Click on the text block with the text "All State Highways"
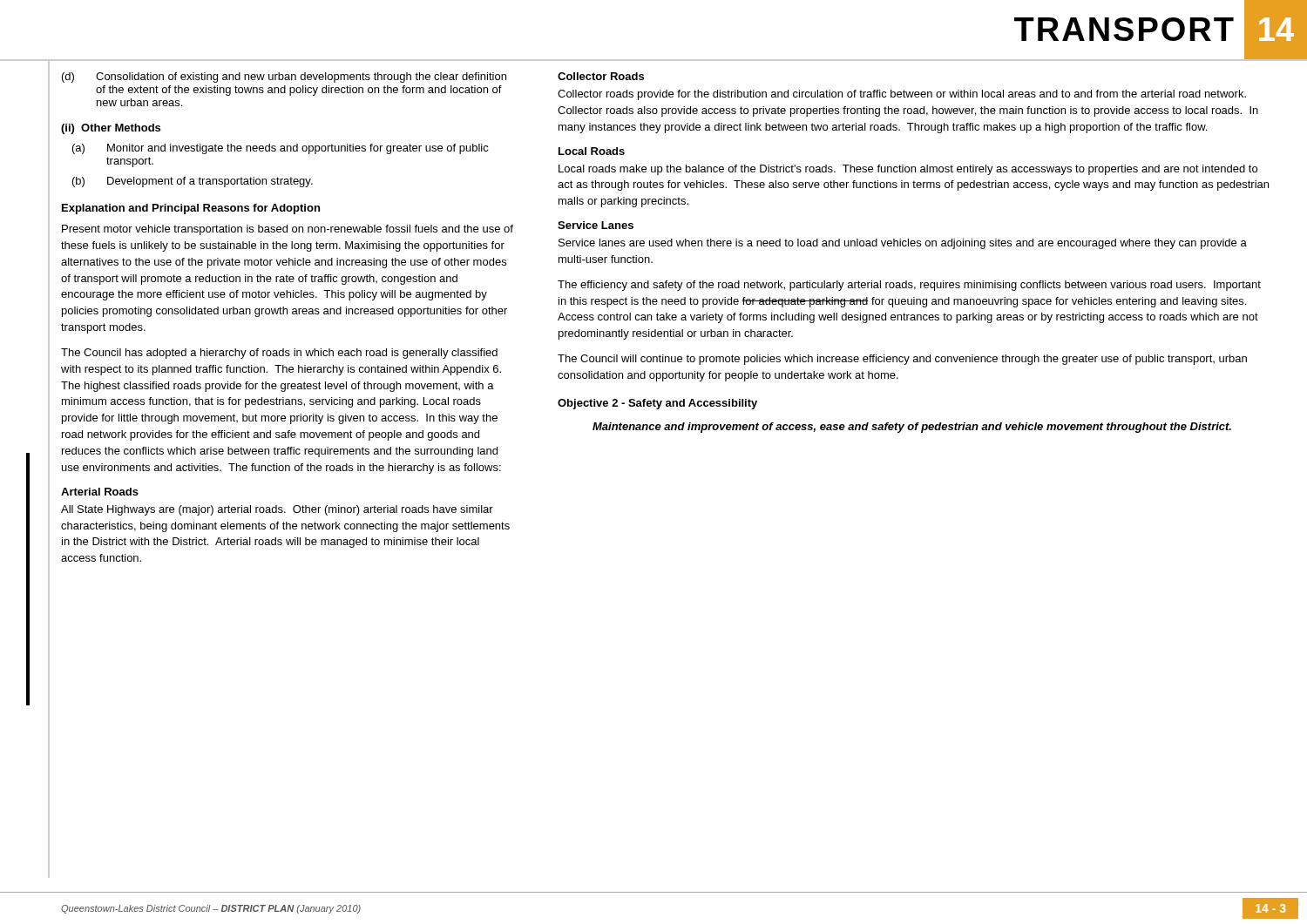 285,533
